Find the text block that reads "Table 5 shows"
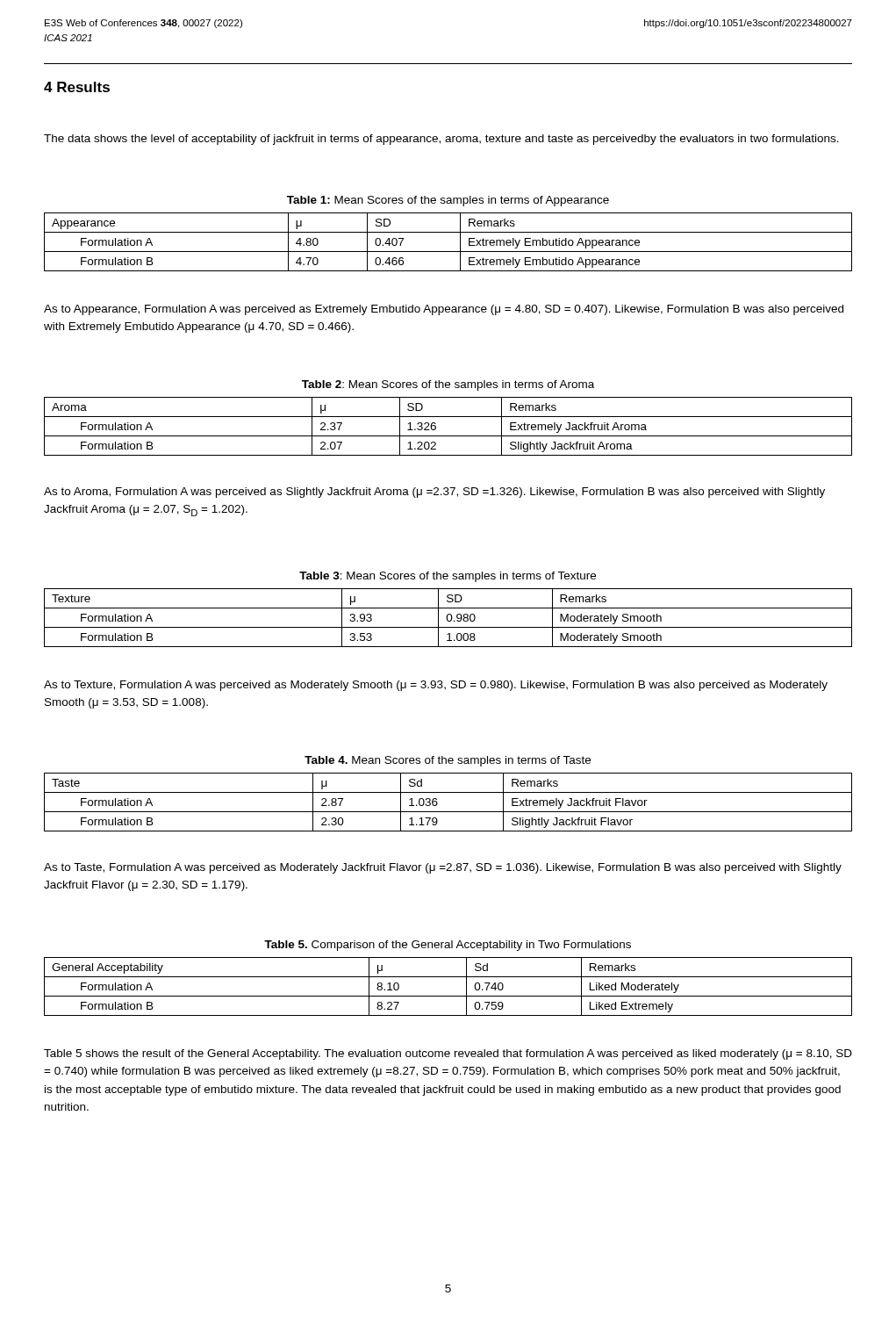The height and width of the screenshot is (1317, 896). pyautogui.click(x=448, y=1080)
